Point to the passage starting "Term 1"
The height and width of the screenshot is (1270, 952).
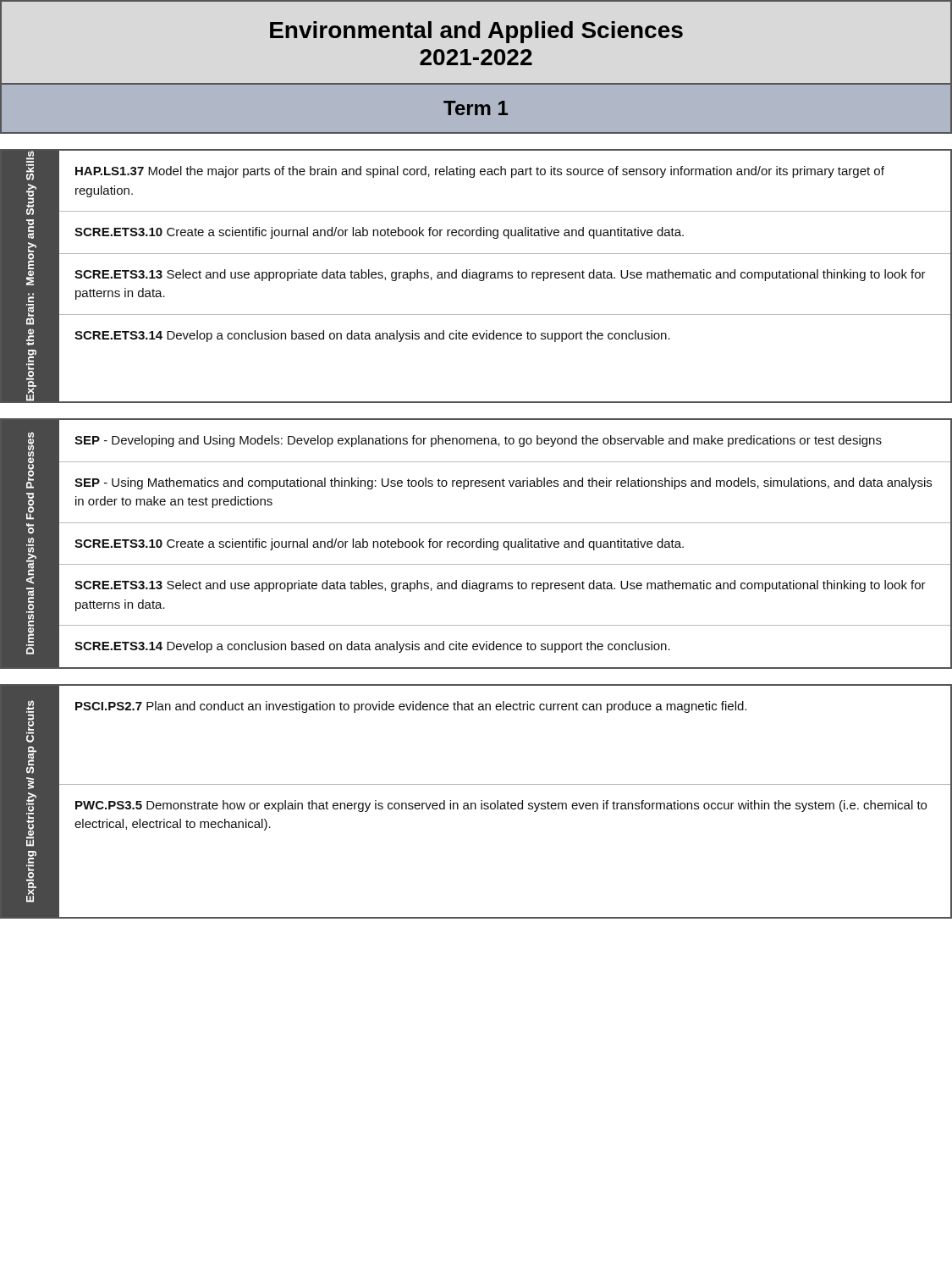(x=476, y=108)
